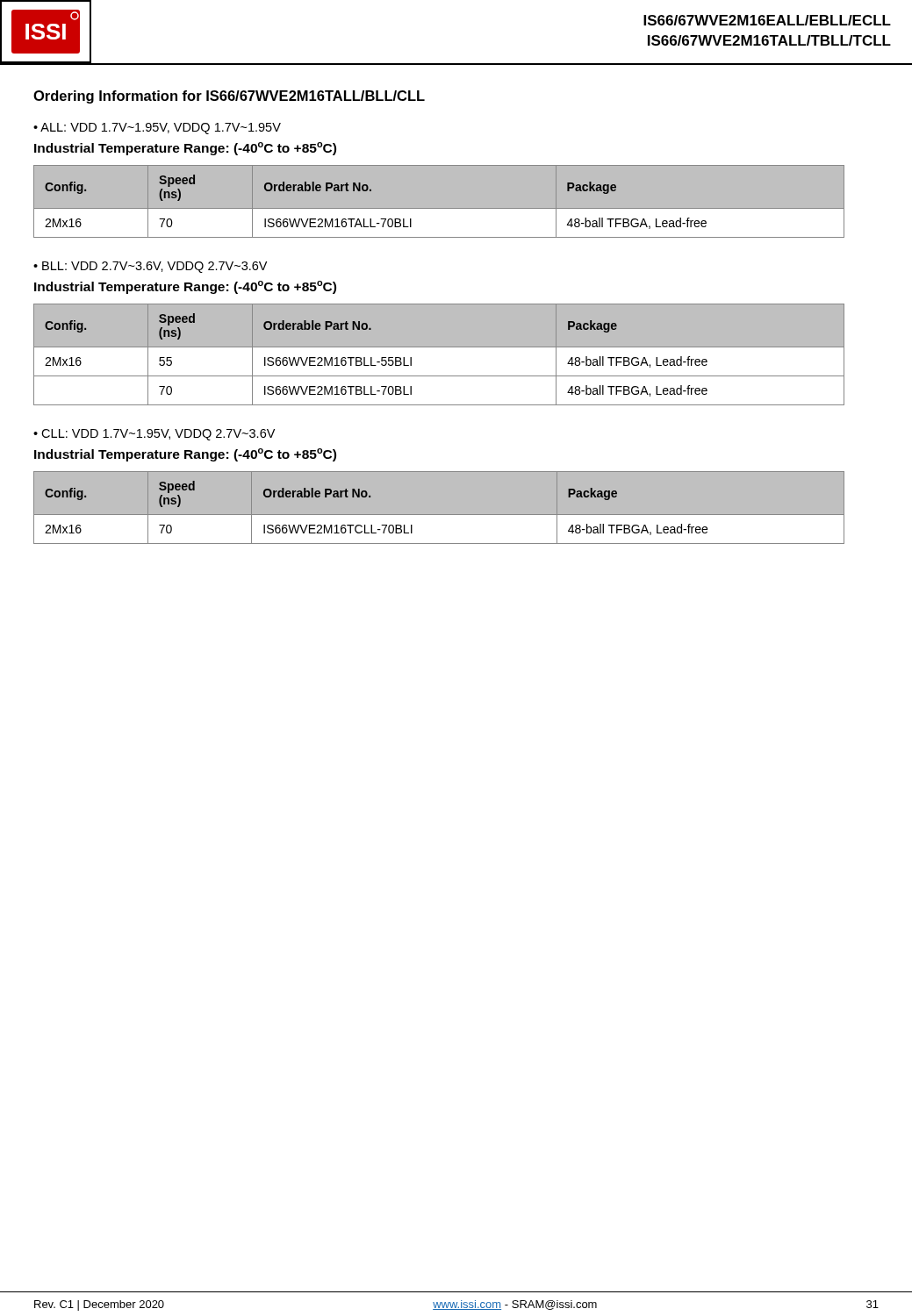This screenshot has width=912, height=1316.
Task: Point to "Ordering Information for IS66/67WVE2M16TALL/BLL/CLL"
Action: [229, 96]
